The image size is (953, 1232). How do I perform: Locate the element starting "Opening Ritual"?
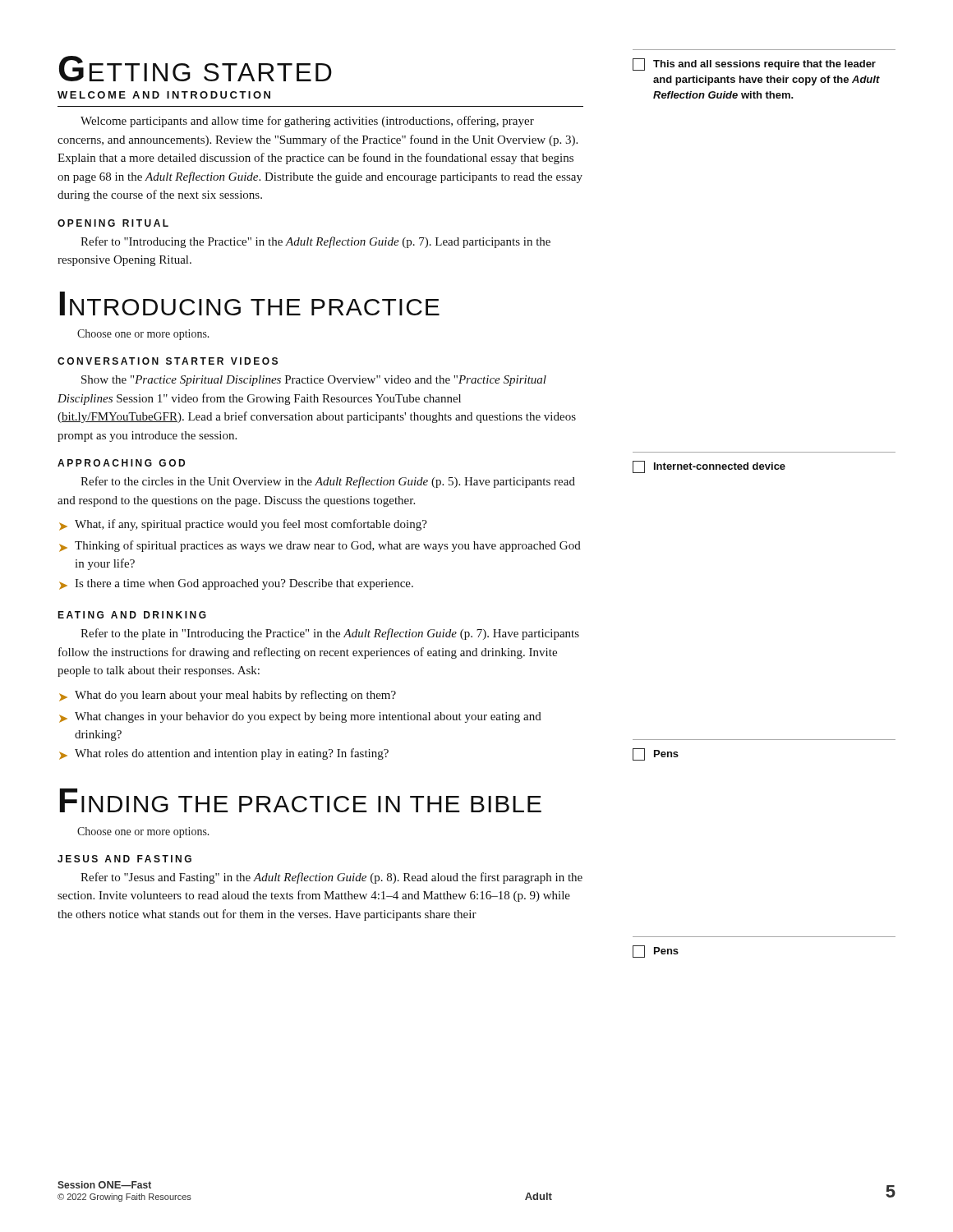(x=113, y=223)
